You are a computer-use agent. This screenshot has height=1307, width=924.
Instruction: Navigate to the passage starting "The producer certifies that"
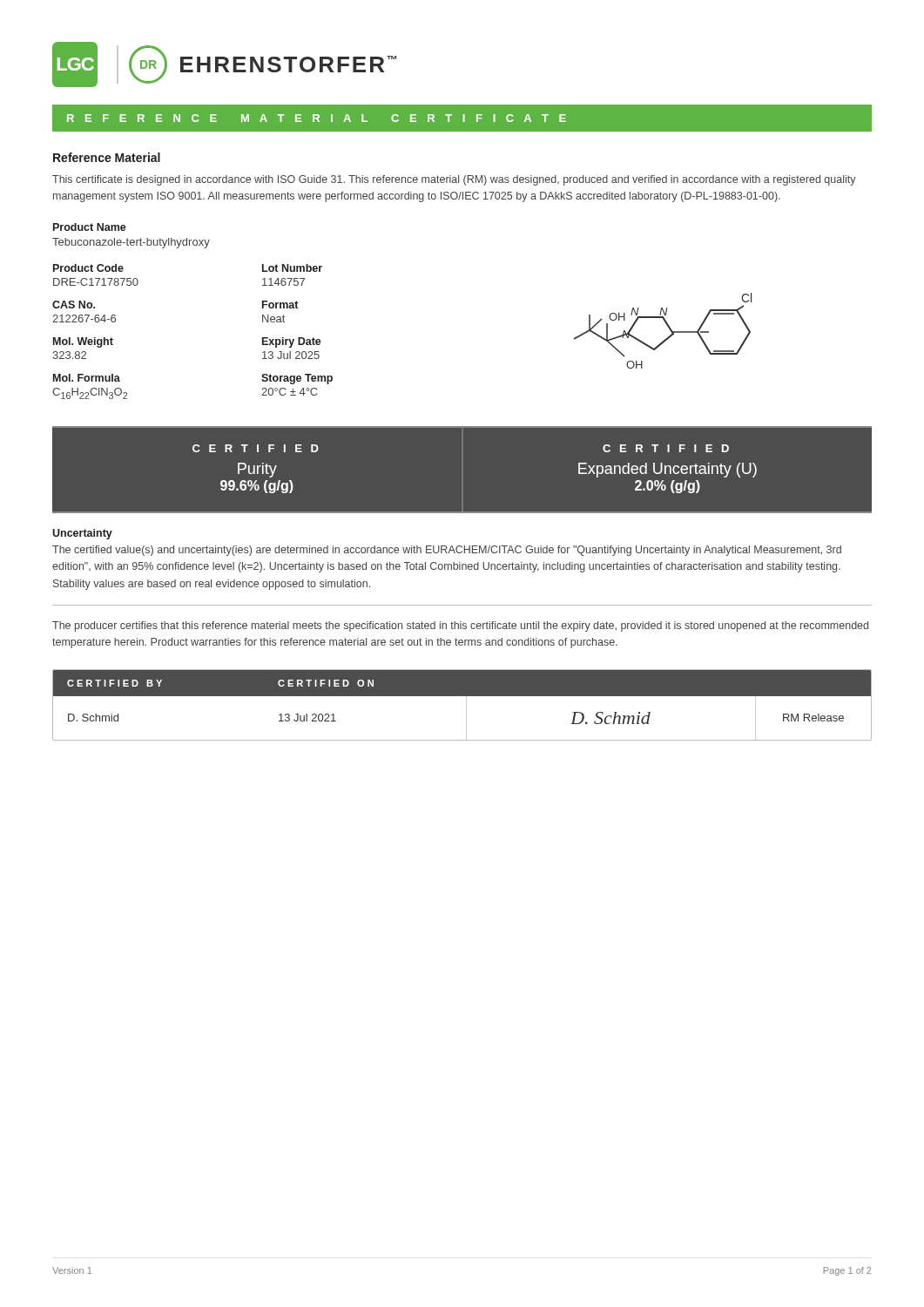coord(461,634)
